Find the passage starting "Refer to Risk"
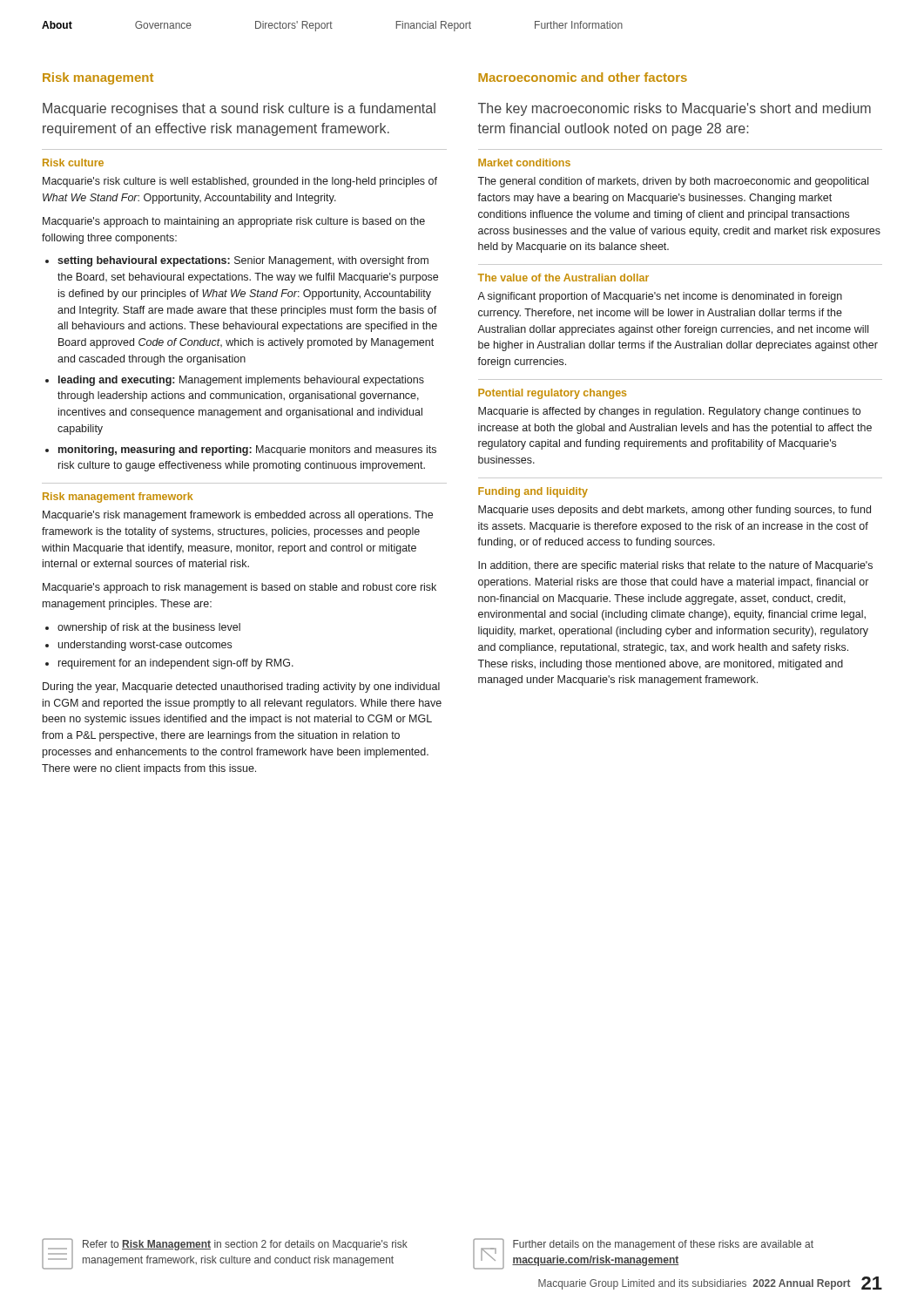The height and width of the screenshot is (1307, 924). pos(247,1254)
